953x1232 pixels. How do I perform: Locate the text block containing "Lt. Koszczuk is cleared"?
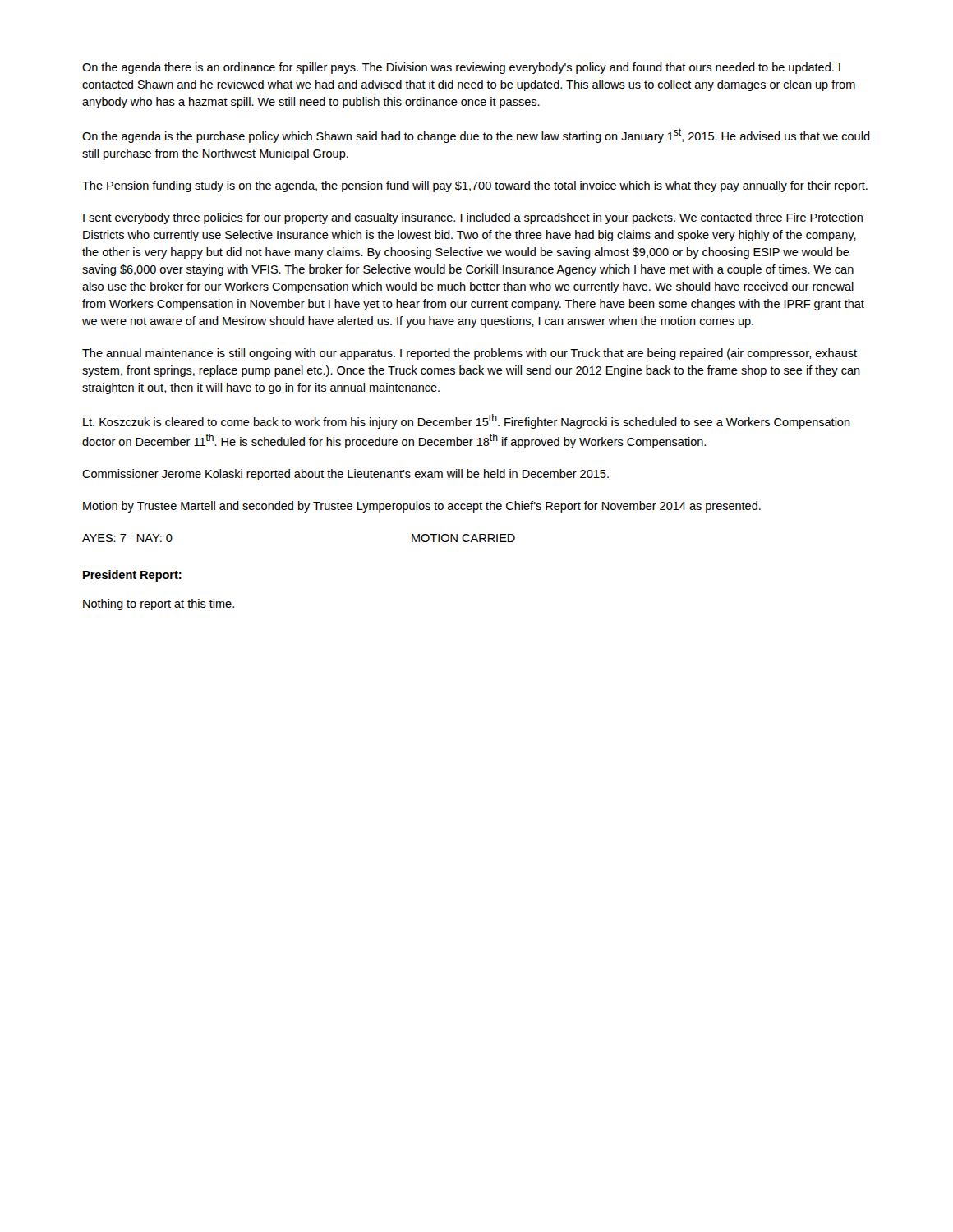click(x=466, y=430)
